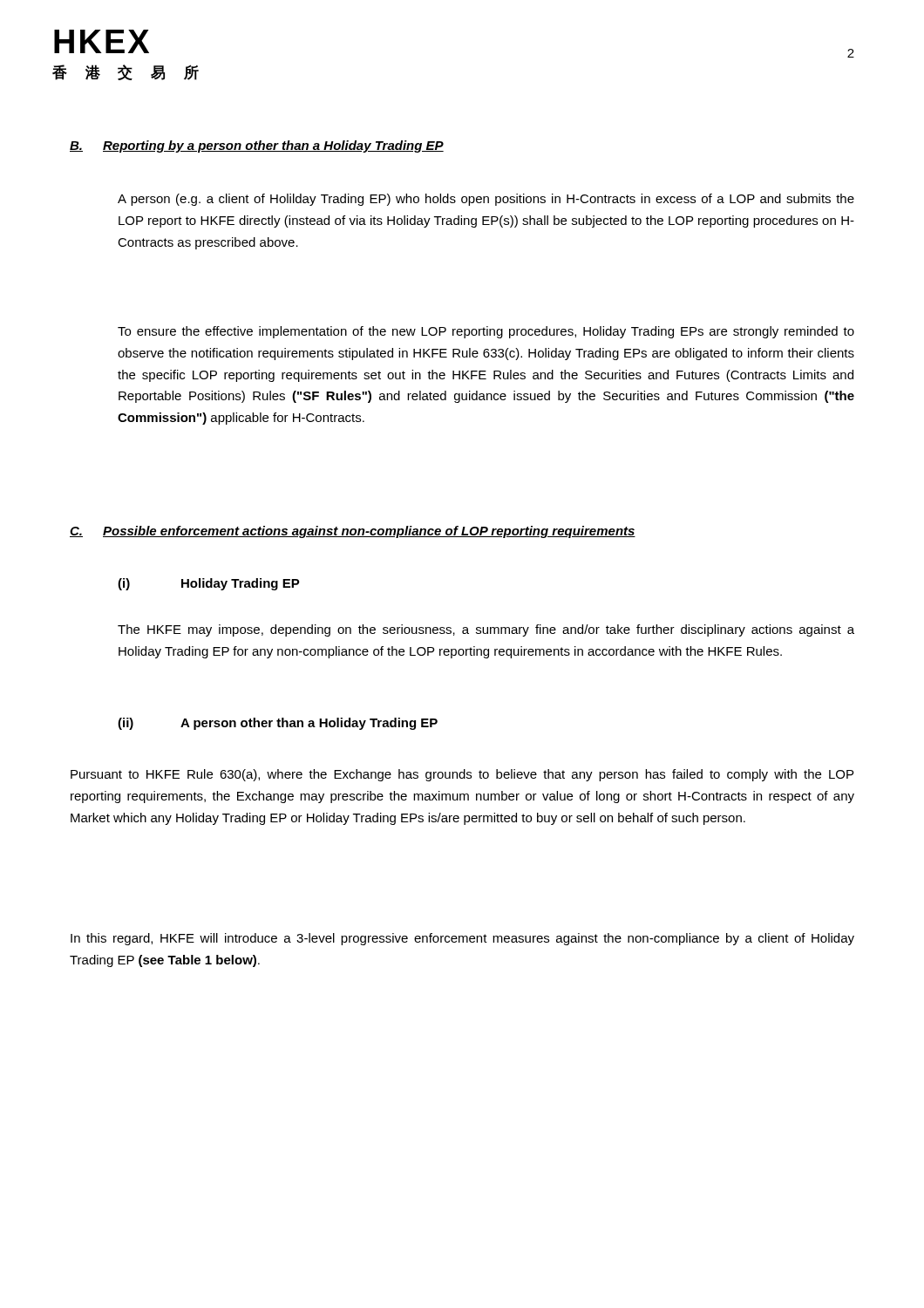Navigate to the text starting "(ii) A person other than a"
Image resolution: width=924 pixels, height=1308 pixels.
[x=278, y=722]
